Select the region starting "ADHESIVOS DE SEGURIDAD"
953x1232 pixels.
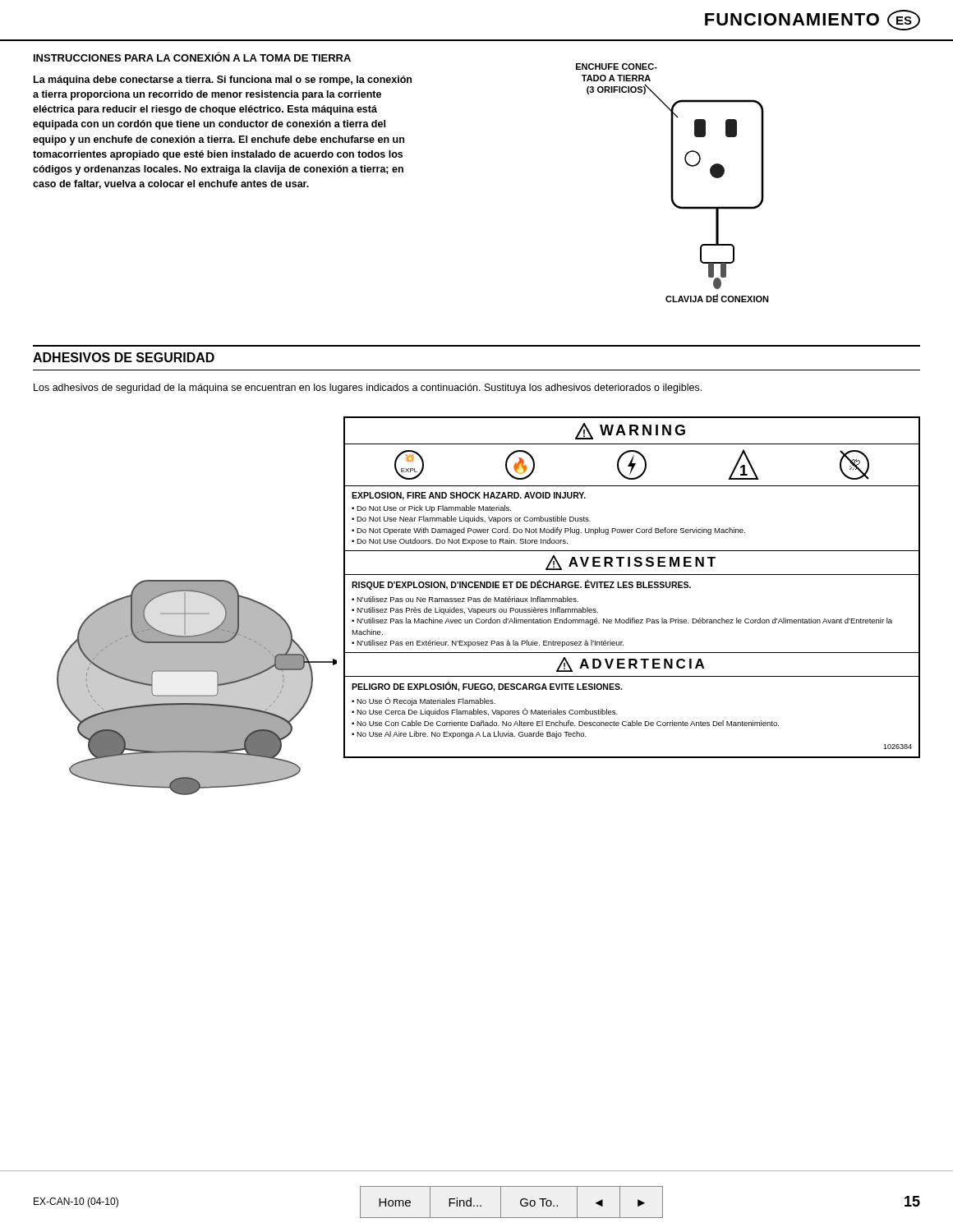(x=124, y=358)
